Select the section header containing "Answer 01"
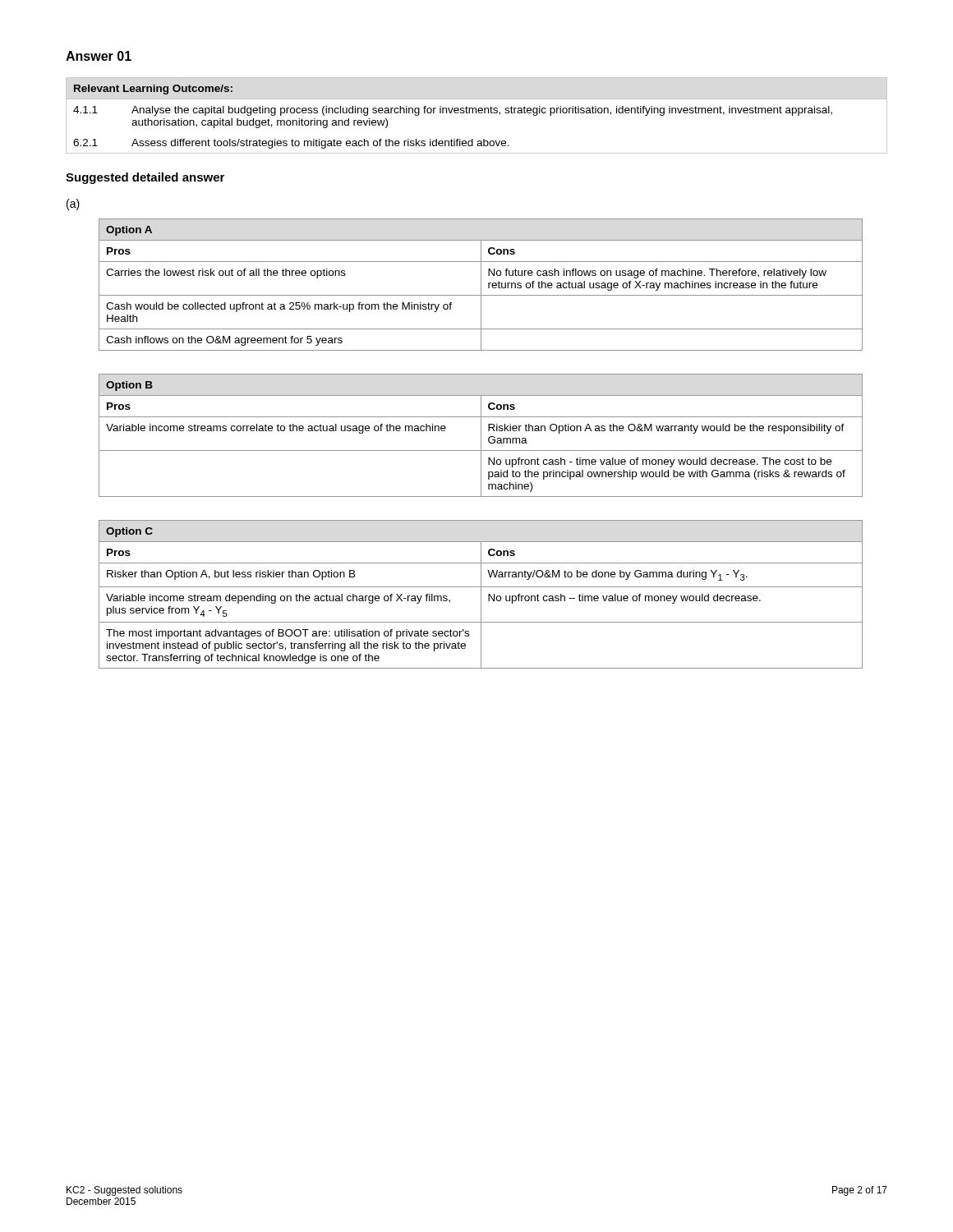 click(99, 56)
